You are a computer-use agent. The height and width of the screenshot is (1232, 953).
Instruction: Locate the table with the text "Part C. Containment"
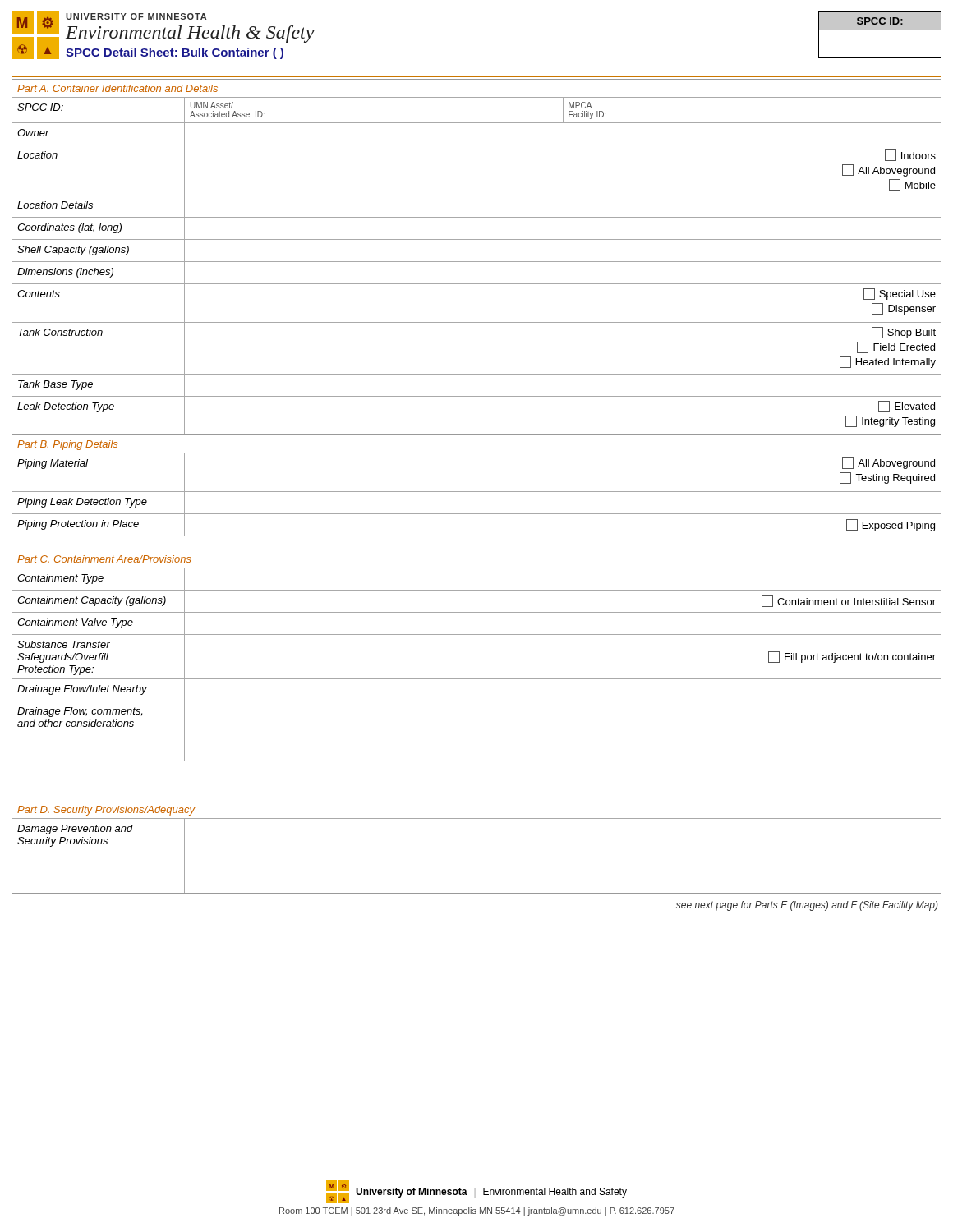476,656
